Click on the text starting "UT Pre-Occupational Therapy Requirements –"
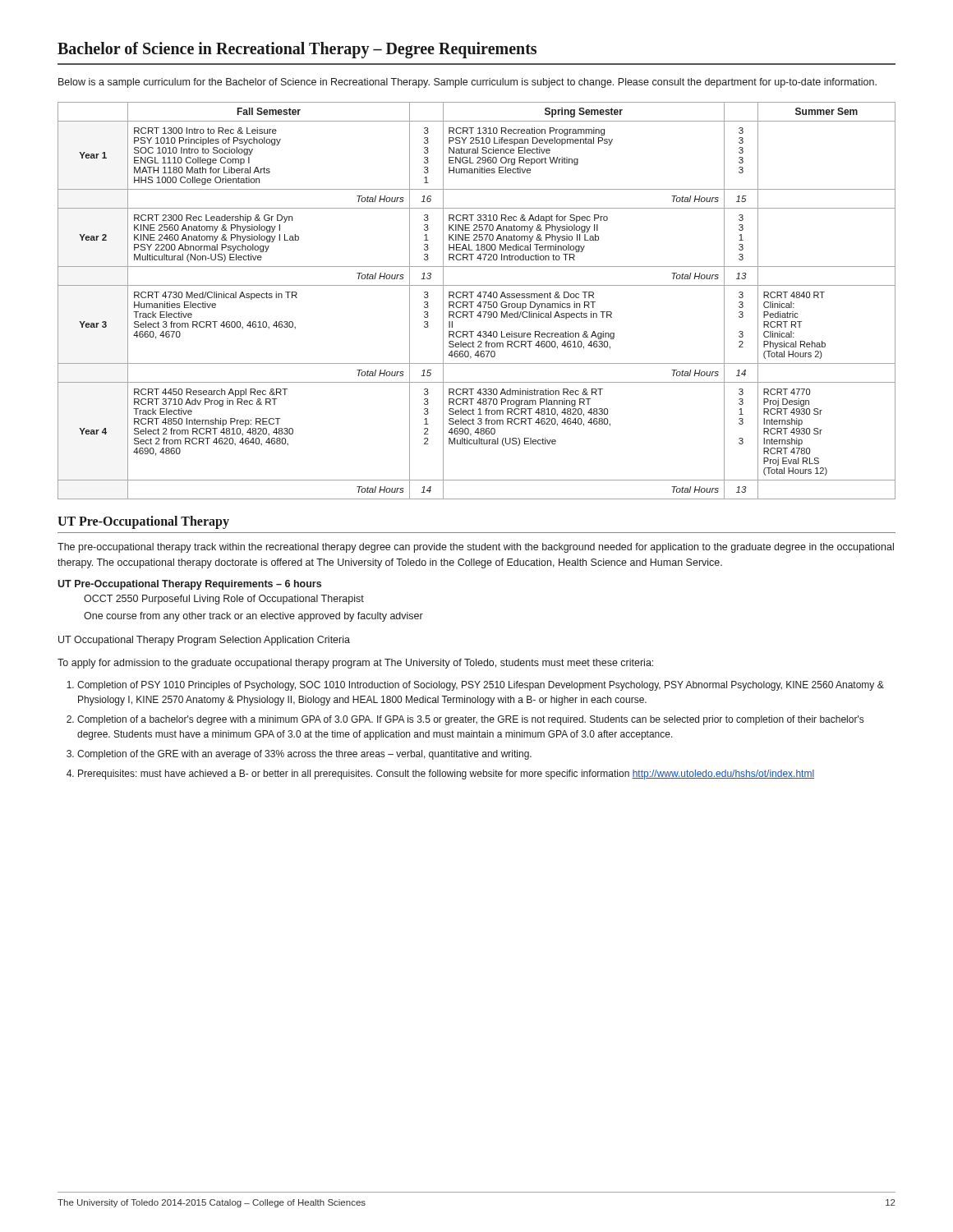953x1232 pixels. (190, 584)
